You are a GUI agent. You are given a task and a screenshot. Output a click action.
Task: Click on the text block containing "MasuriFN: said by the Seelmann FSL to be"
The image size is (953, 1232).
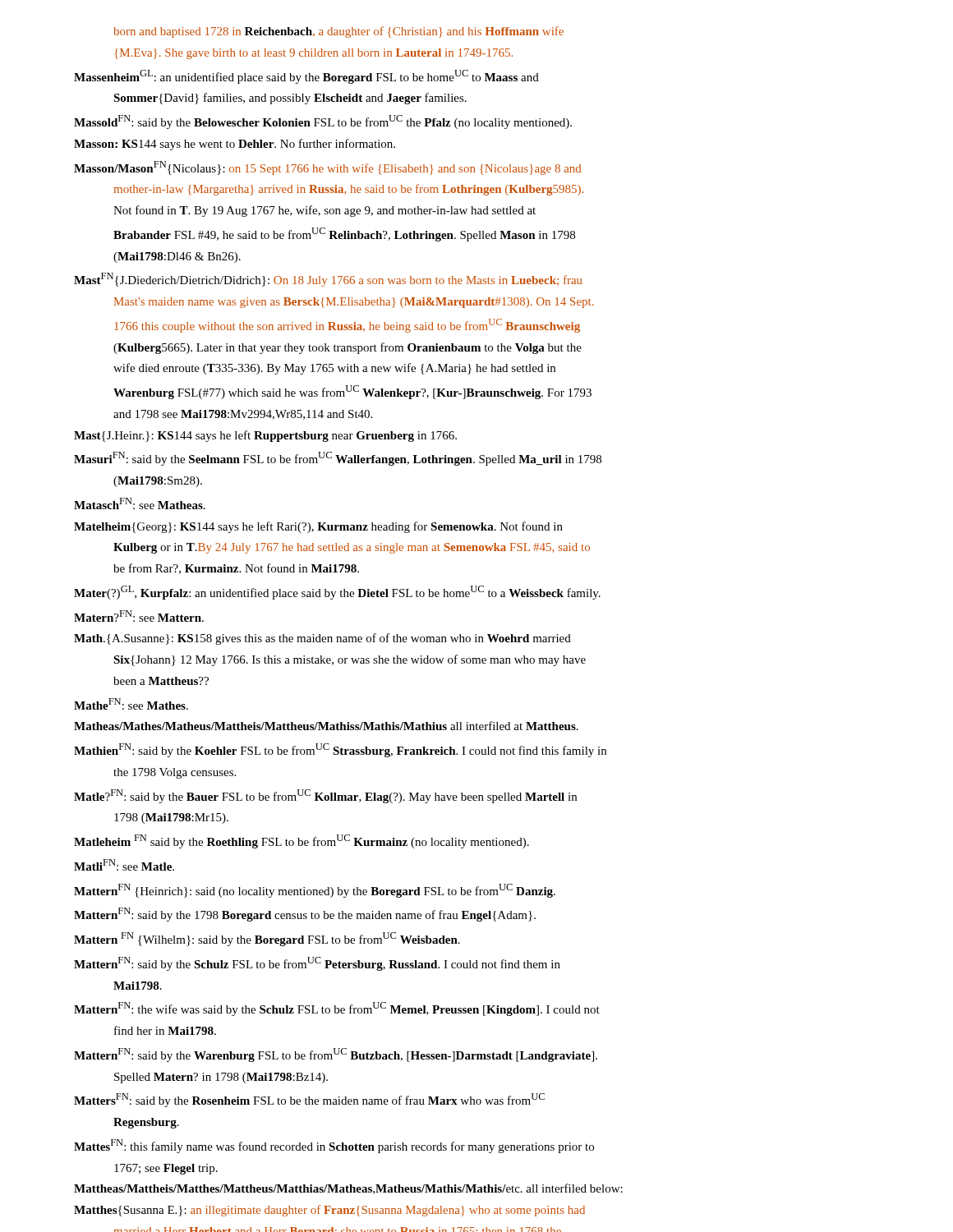[485, 469]
